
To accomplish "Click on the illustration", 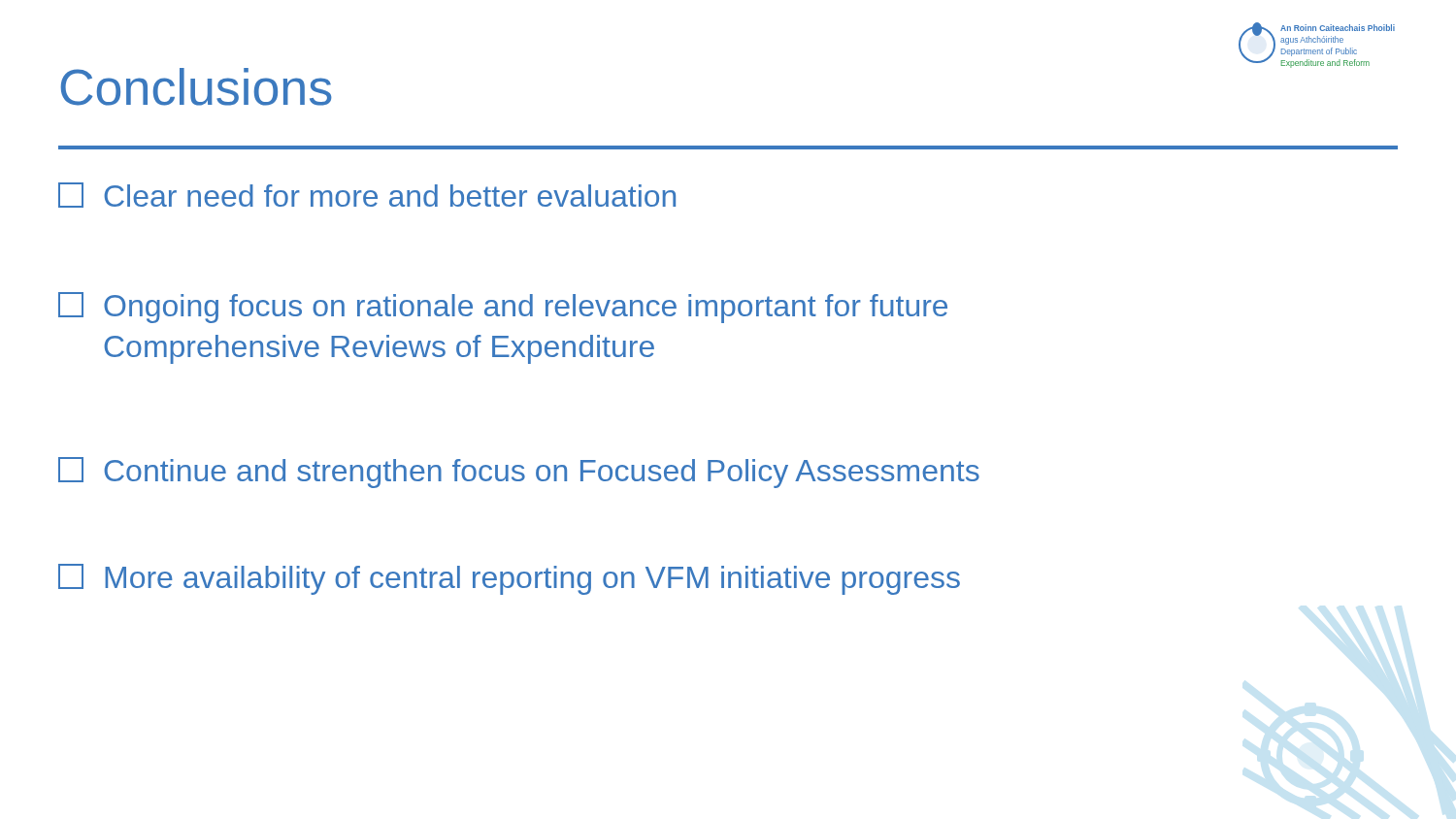I will coord(1349,712).
